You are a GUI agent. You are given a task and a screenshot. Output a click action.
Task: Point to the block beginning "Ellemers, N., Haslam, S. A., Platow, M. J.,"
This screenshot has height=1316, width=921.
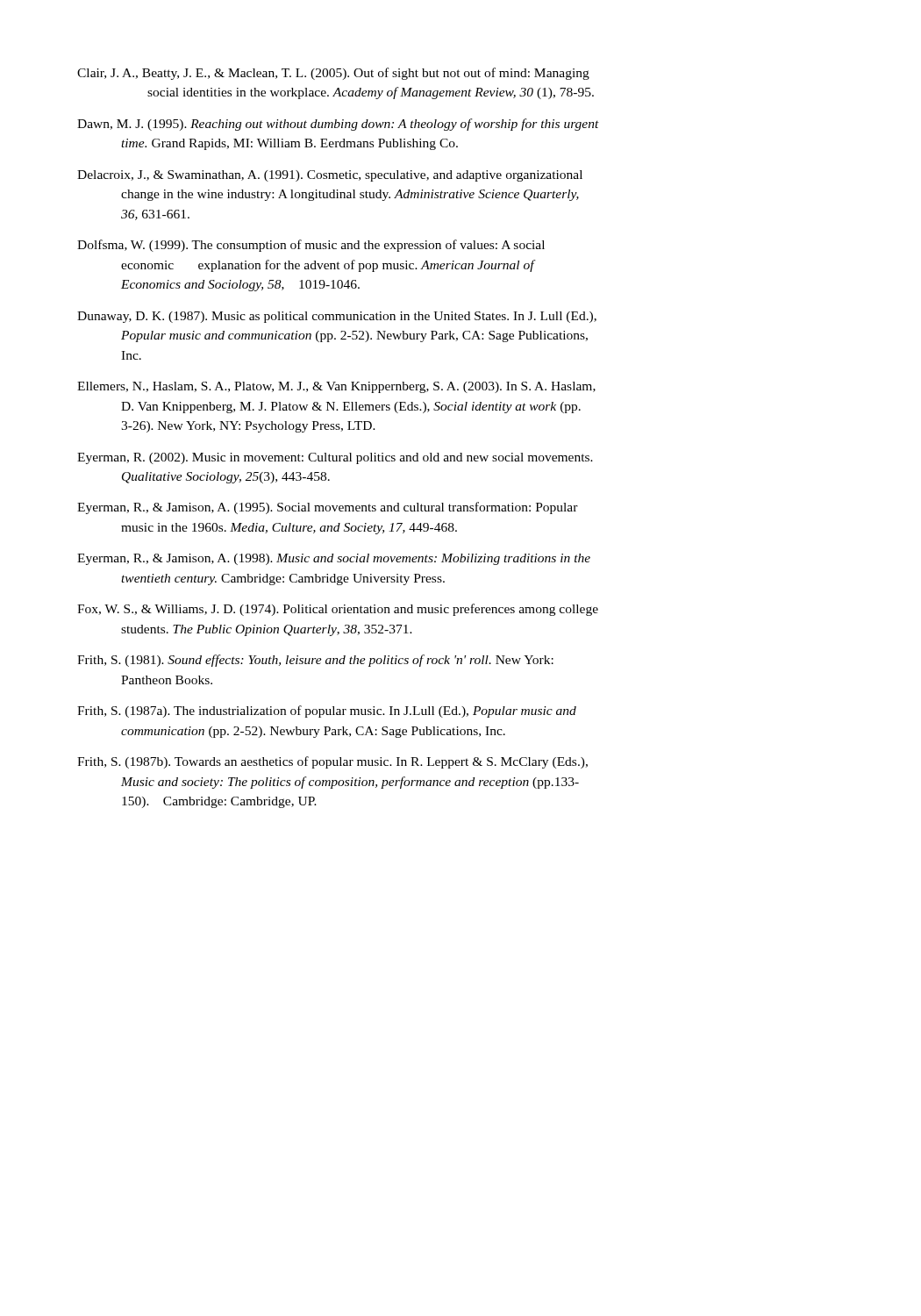[x=460, y=406]
